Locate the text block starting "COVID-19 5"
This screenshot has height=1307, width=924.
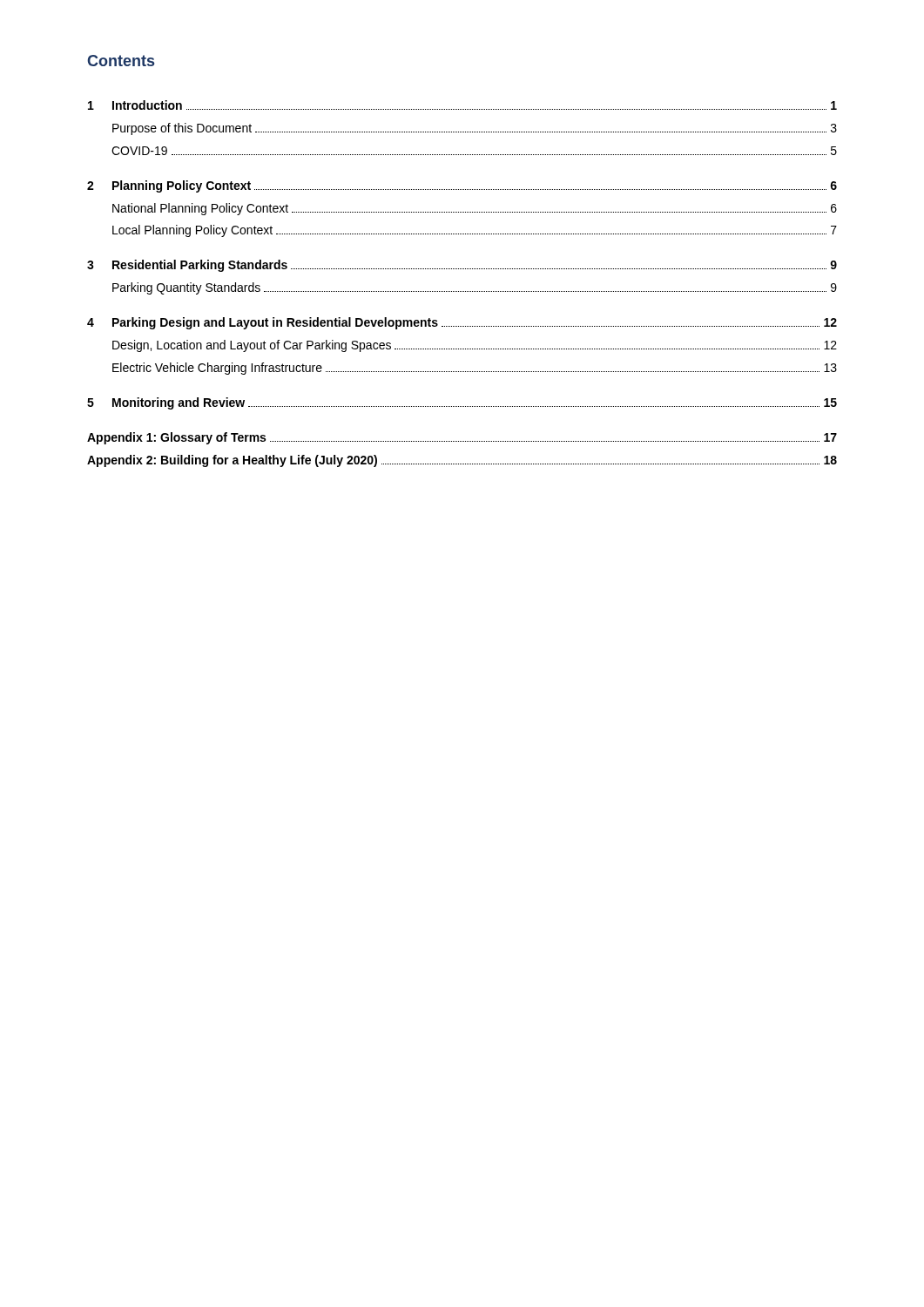pos(462,151)
